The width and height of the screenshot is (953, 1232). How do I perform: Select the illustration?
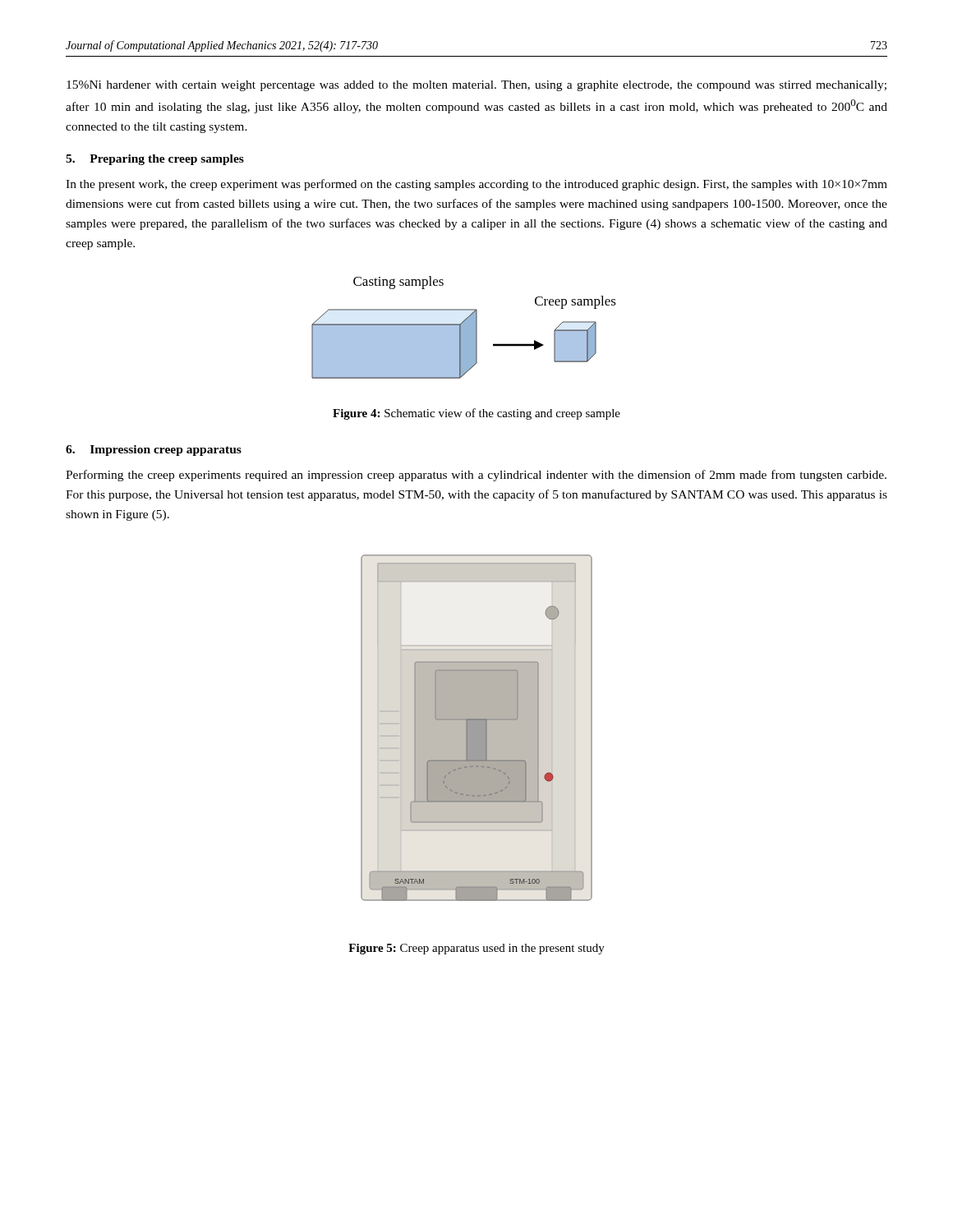point(476,335)
